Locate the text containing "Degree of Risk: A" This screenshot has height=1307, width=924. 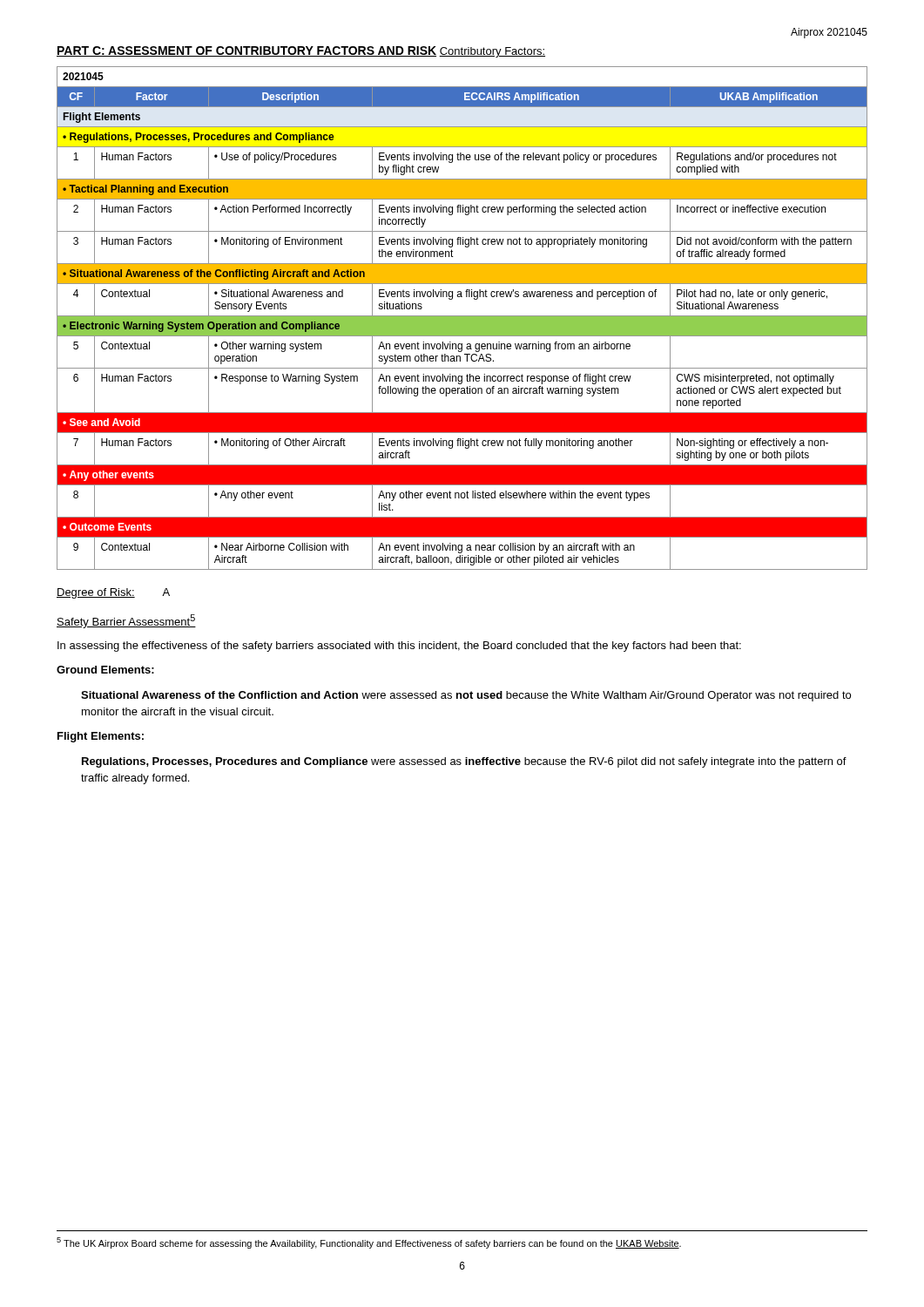113,592
